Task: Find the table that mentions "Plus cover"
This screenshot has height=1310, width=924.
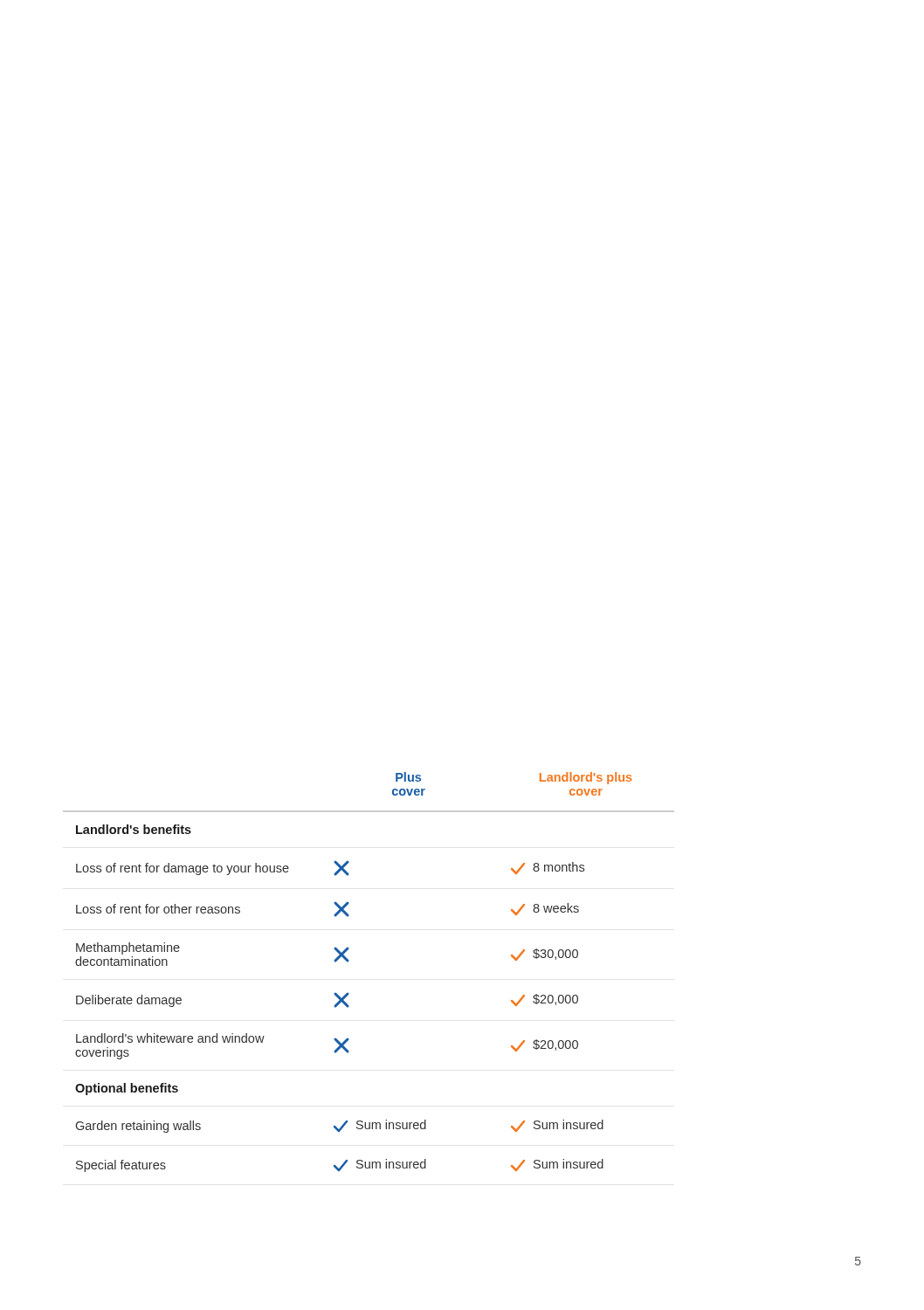Action: click(x=369, y=972)
